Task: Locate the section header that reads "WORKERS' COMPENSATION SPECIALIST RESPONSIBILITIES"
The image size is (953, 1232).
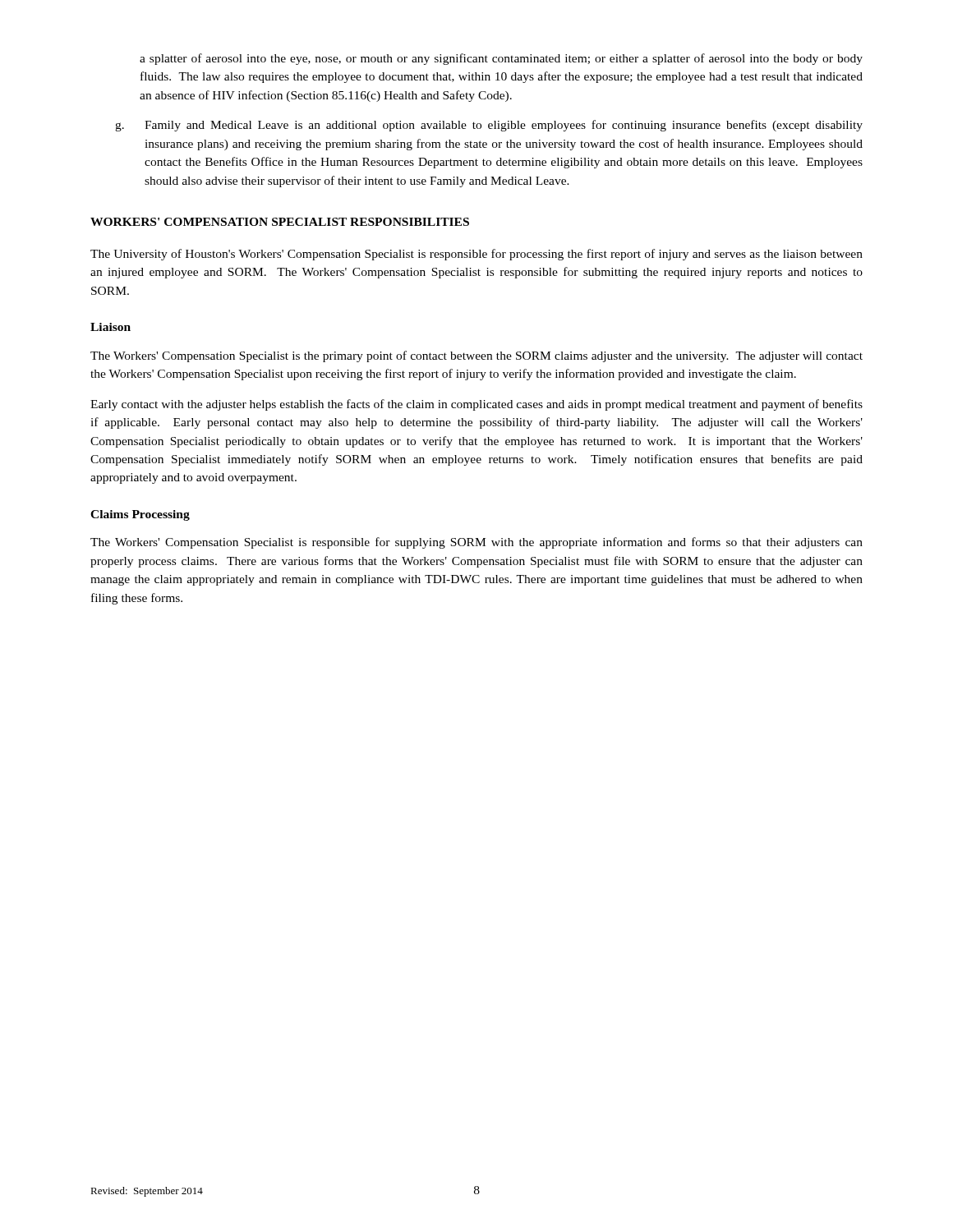Action: click(x=280, y=222)
